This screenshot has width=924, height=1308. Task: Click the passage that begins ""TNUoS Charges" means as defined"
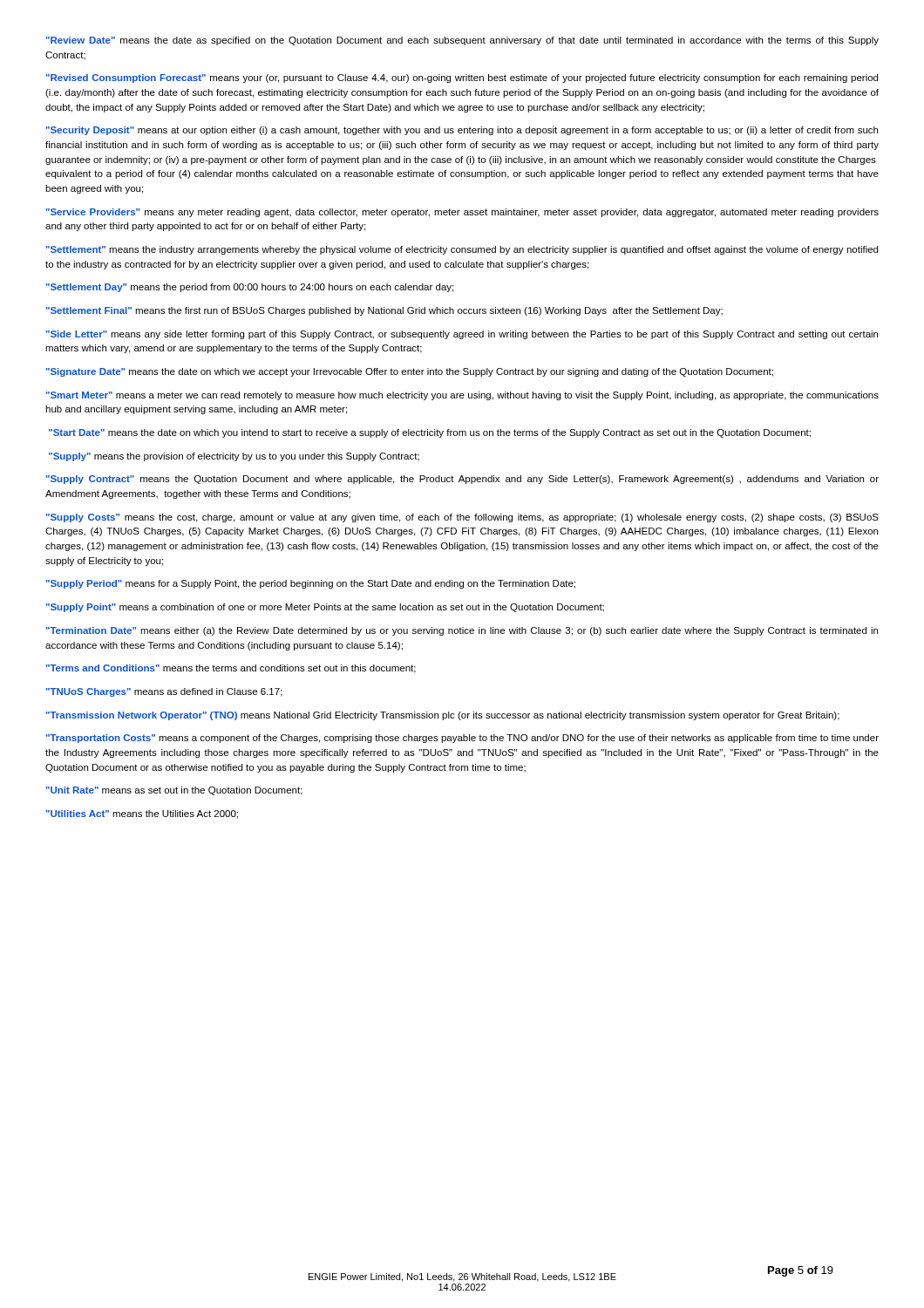pos(164,691)
